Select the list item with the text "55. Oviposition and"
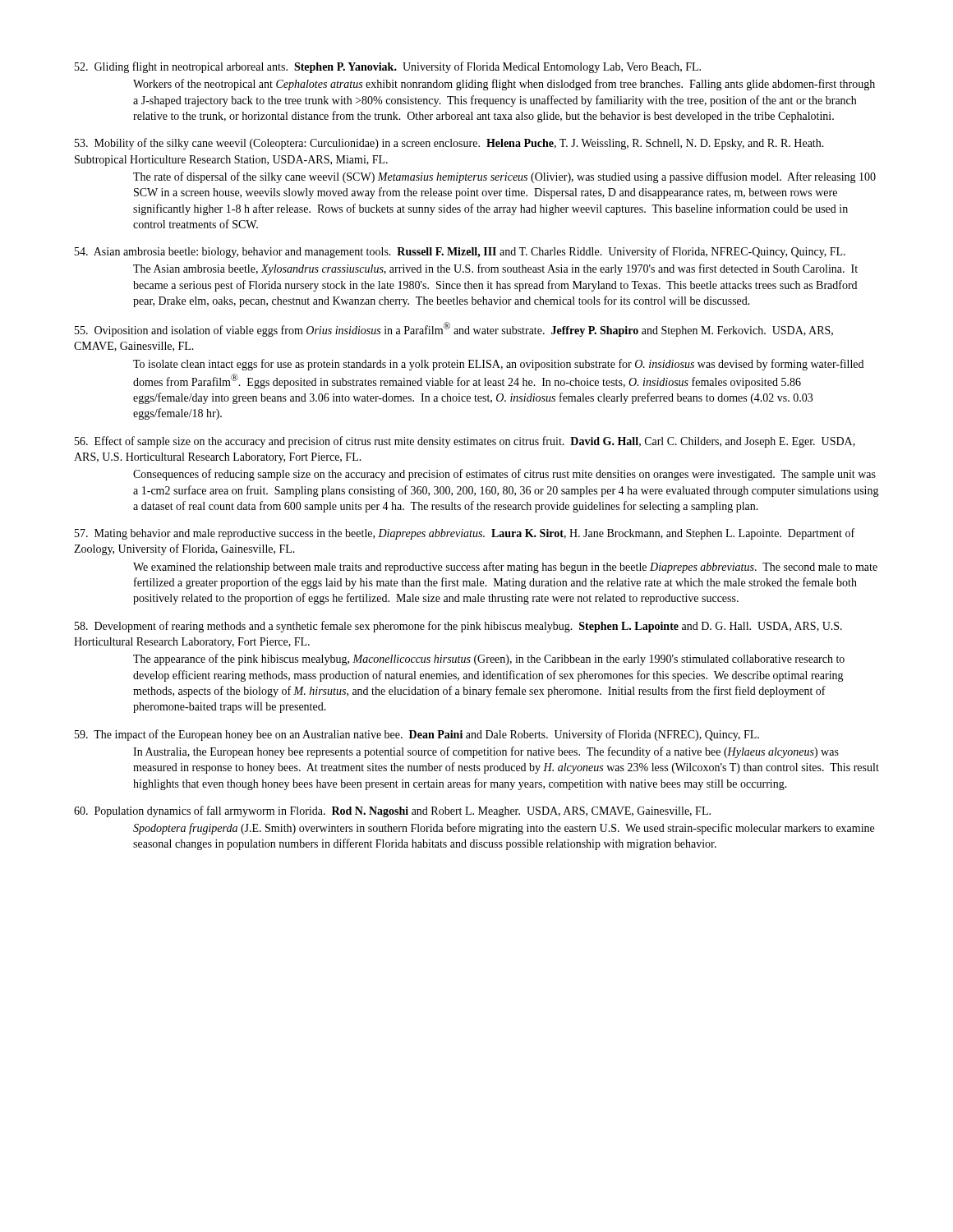The height and width of the screenshot is (1232, 953). point(476,371)
